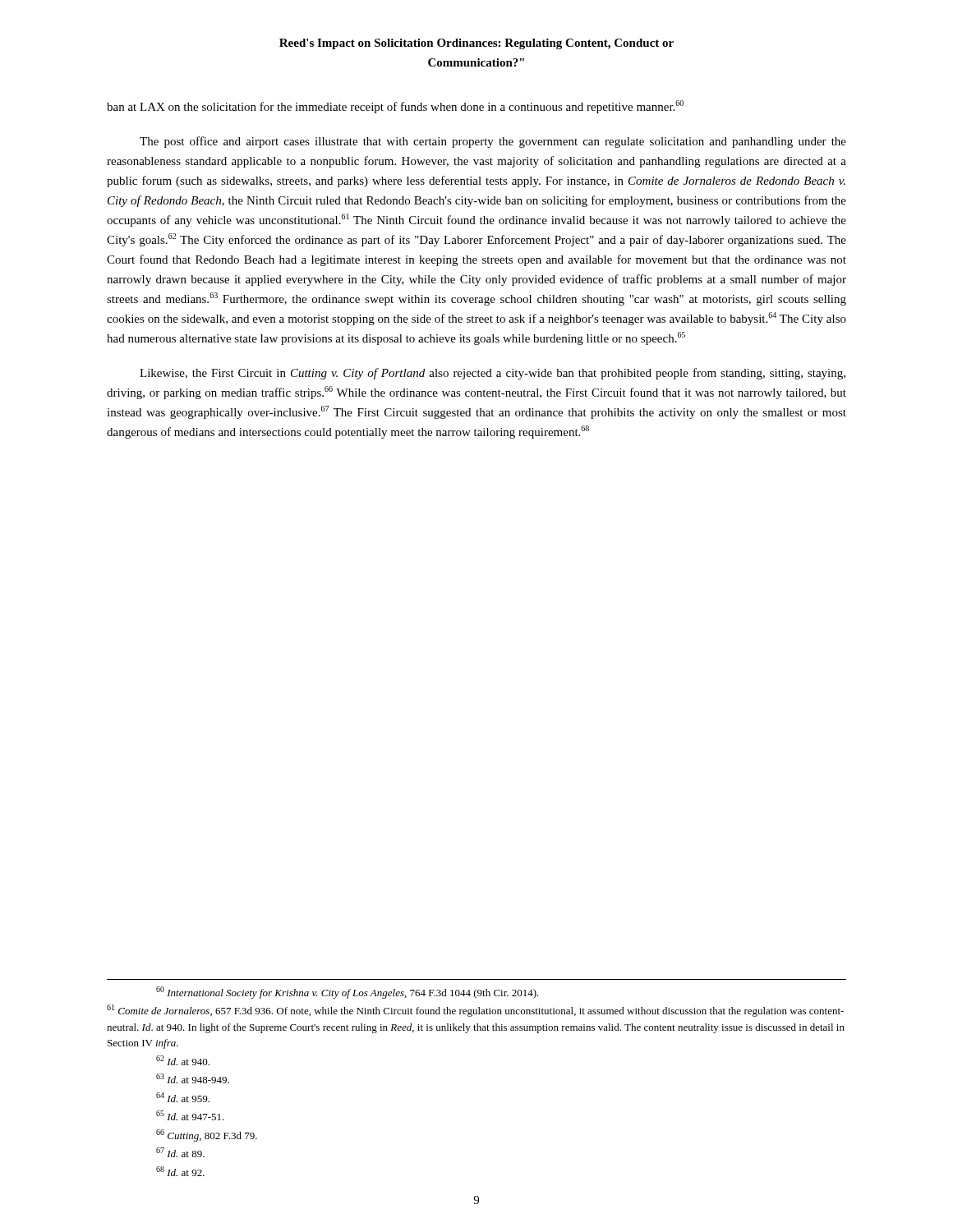Click on the region starting "63 Id. at 948-949."
Screen dimensions: 1232x953
click(x=193, y=1079)
